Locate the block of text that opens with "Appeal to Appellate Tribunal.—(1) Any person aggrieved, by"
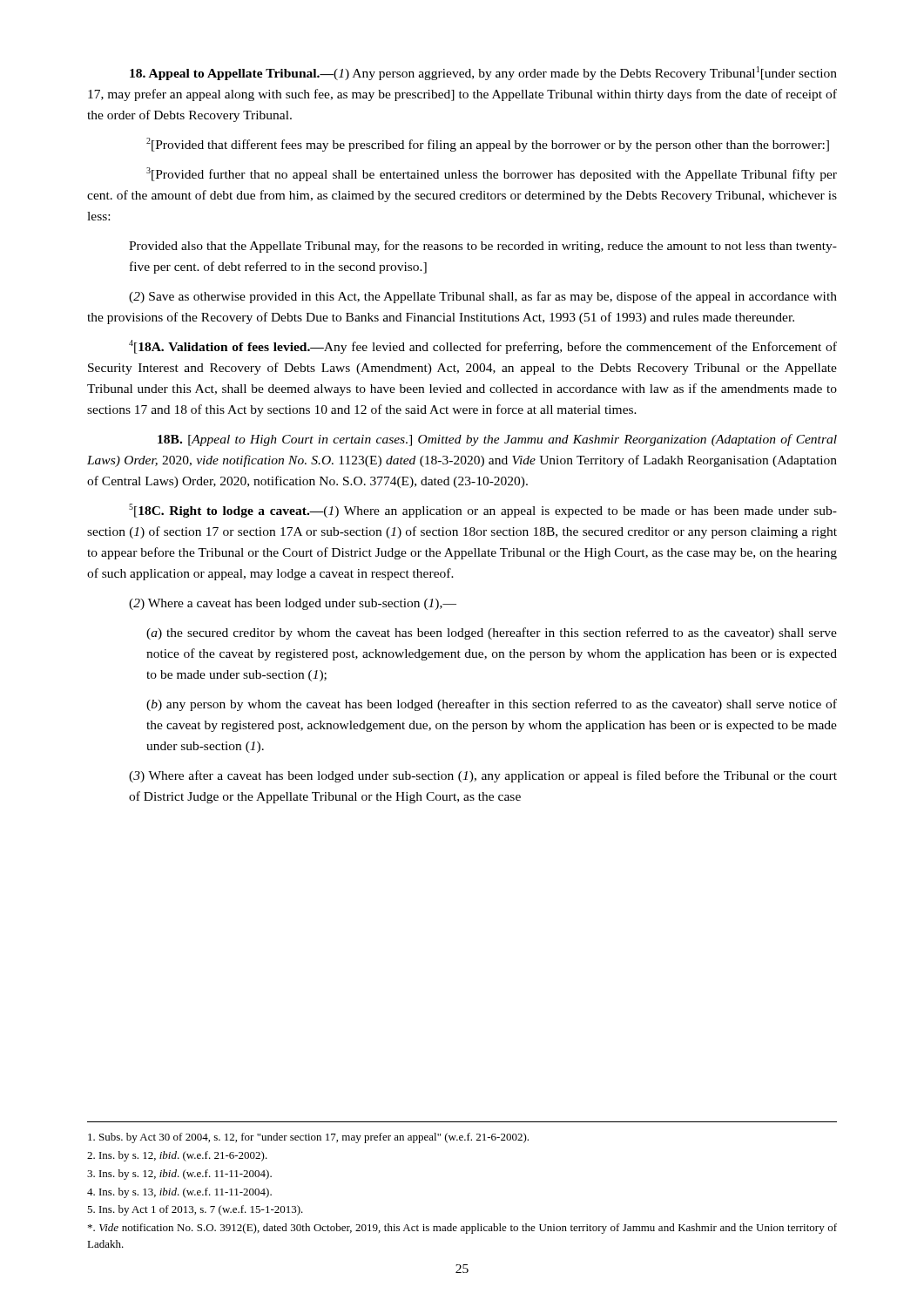Image resolution: width=924 pixels, height=1307 pixels. pyautogui.click(x=462, y=94)
